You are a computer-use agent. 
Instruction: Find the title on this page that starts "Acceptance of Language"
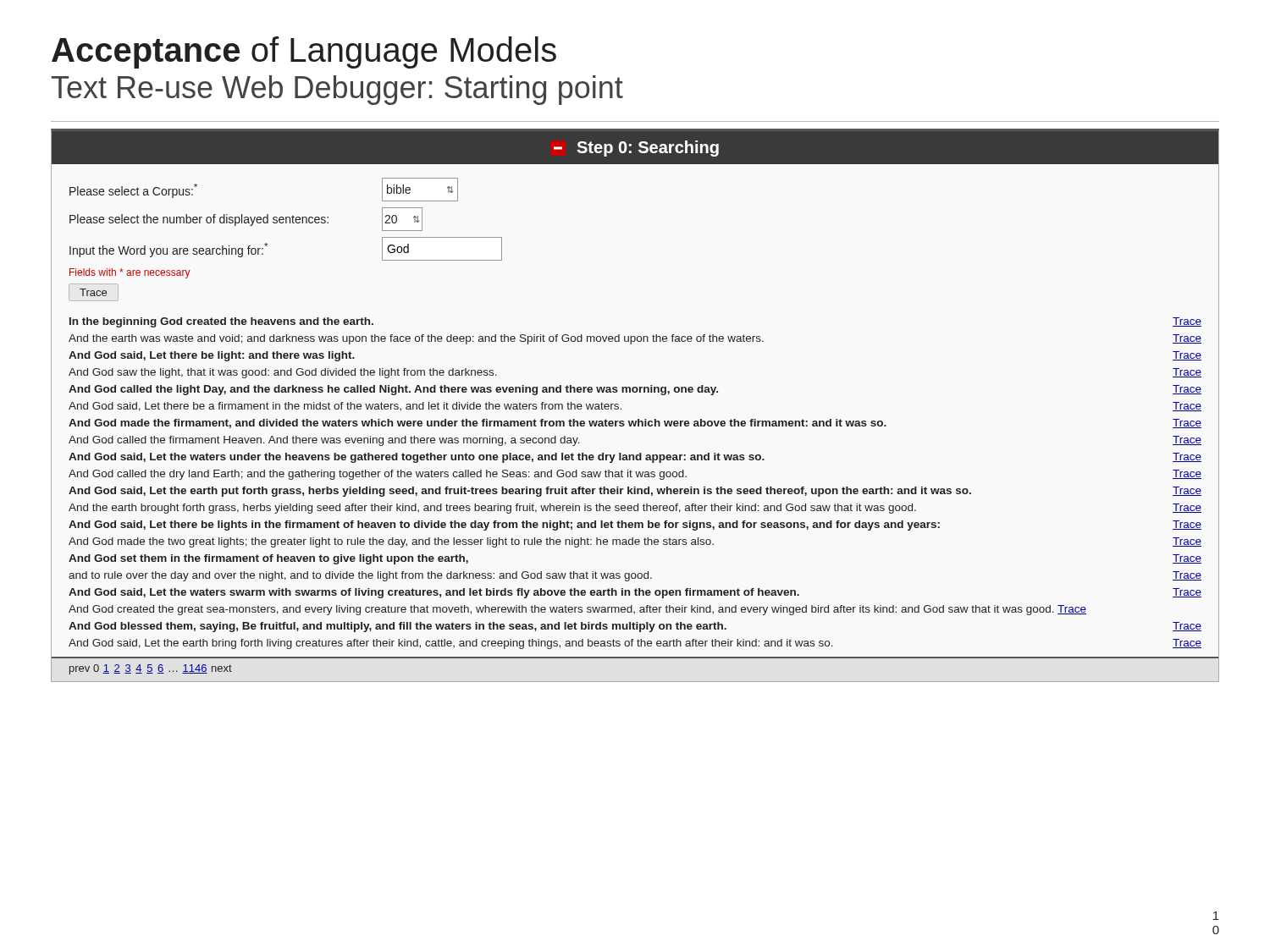[635, 68]
